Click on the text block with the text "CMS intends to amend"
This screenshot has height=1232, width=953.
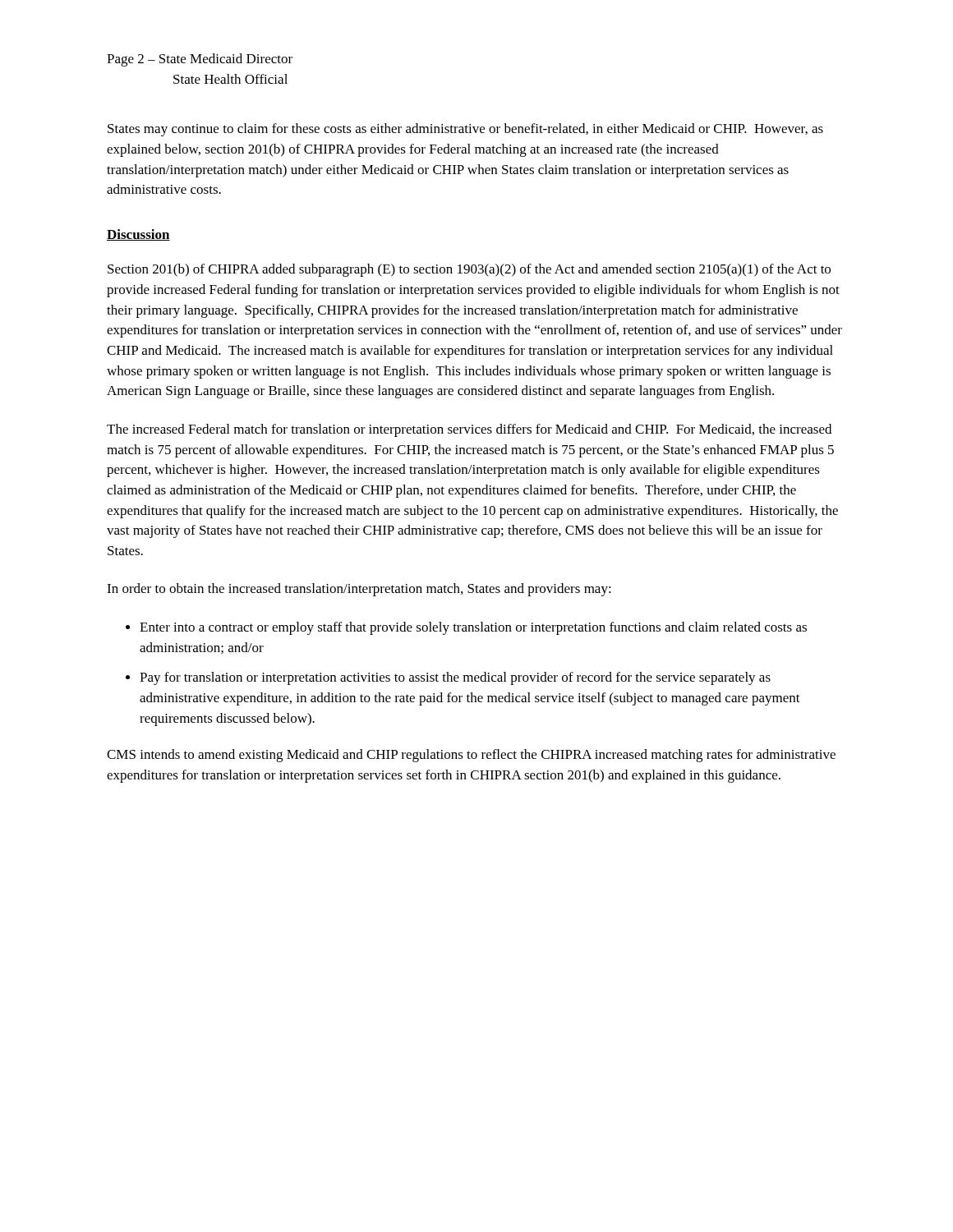pos(471,765)
